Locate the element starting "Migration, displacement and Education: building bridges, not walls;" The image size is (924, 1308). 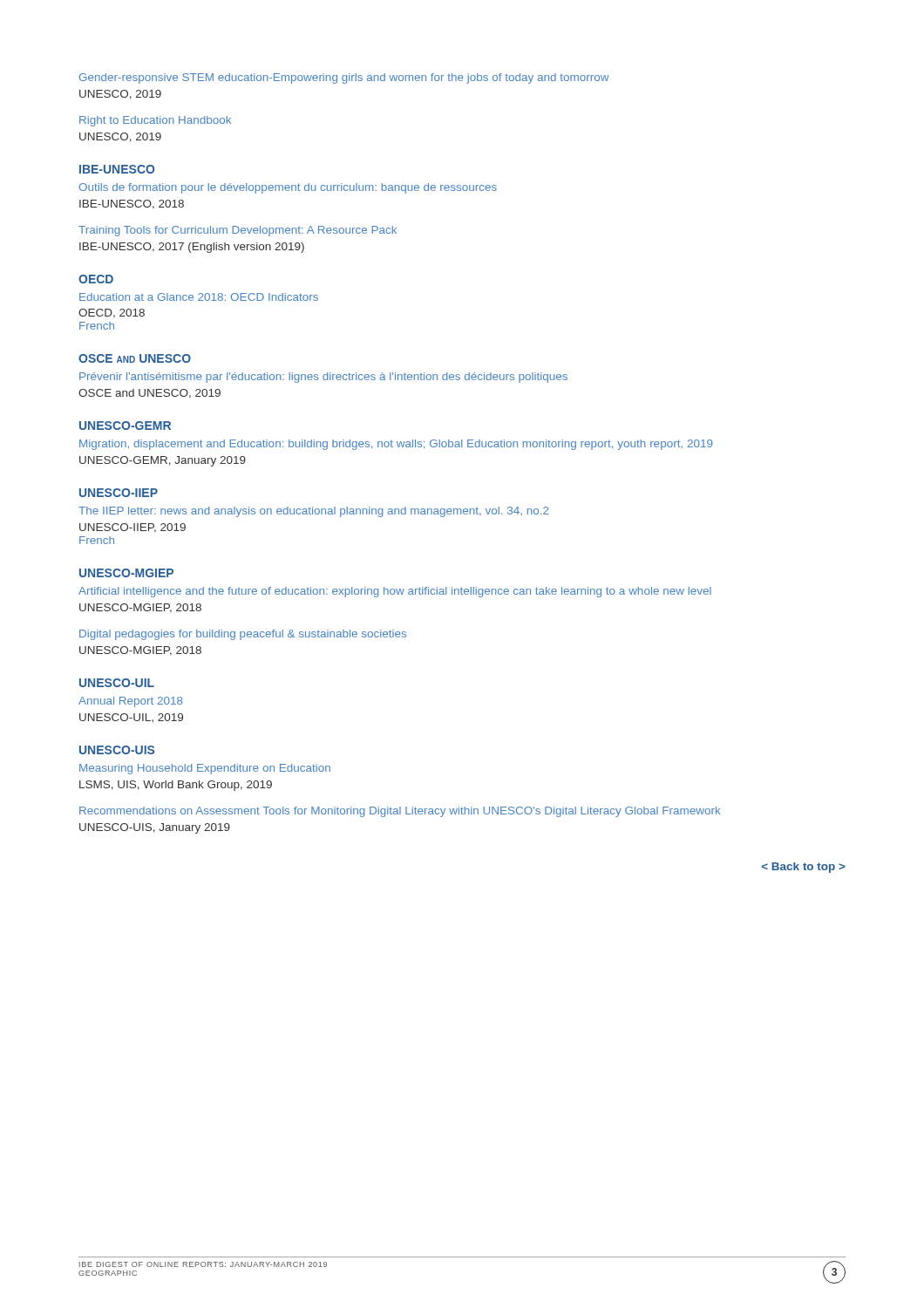[462, 452]
